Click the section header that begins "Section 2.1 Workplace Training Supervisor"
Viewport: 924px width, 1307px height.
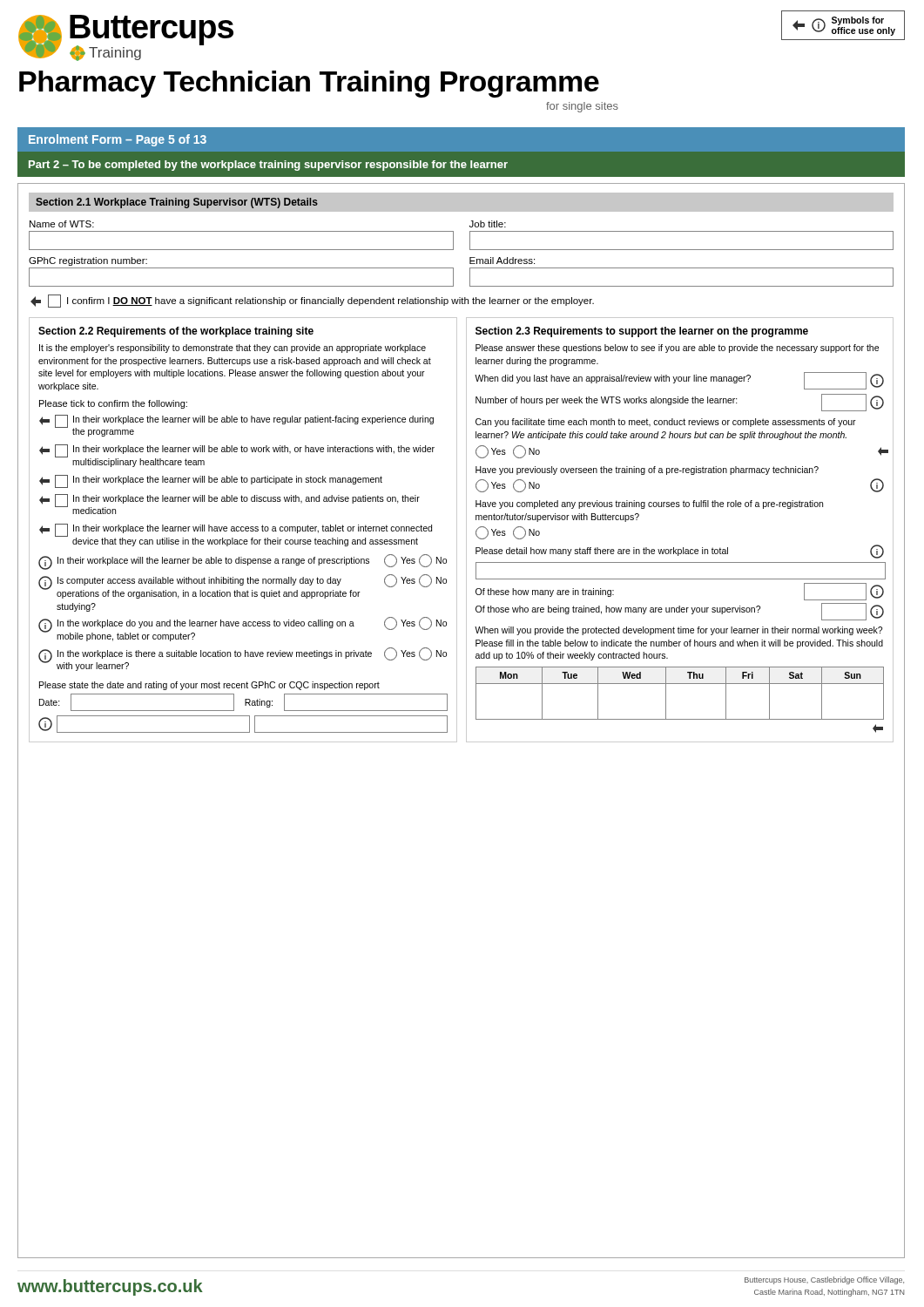tap(177, 202)
